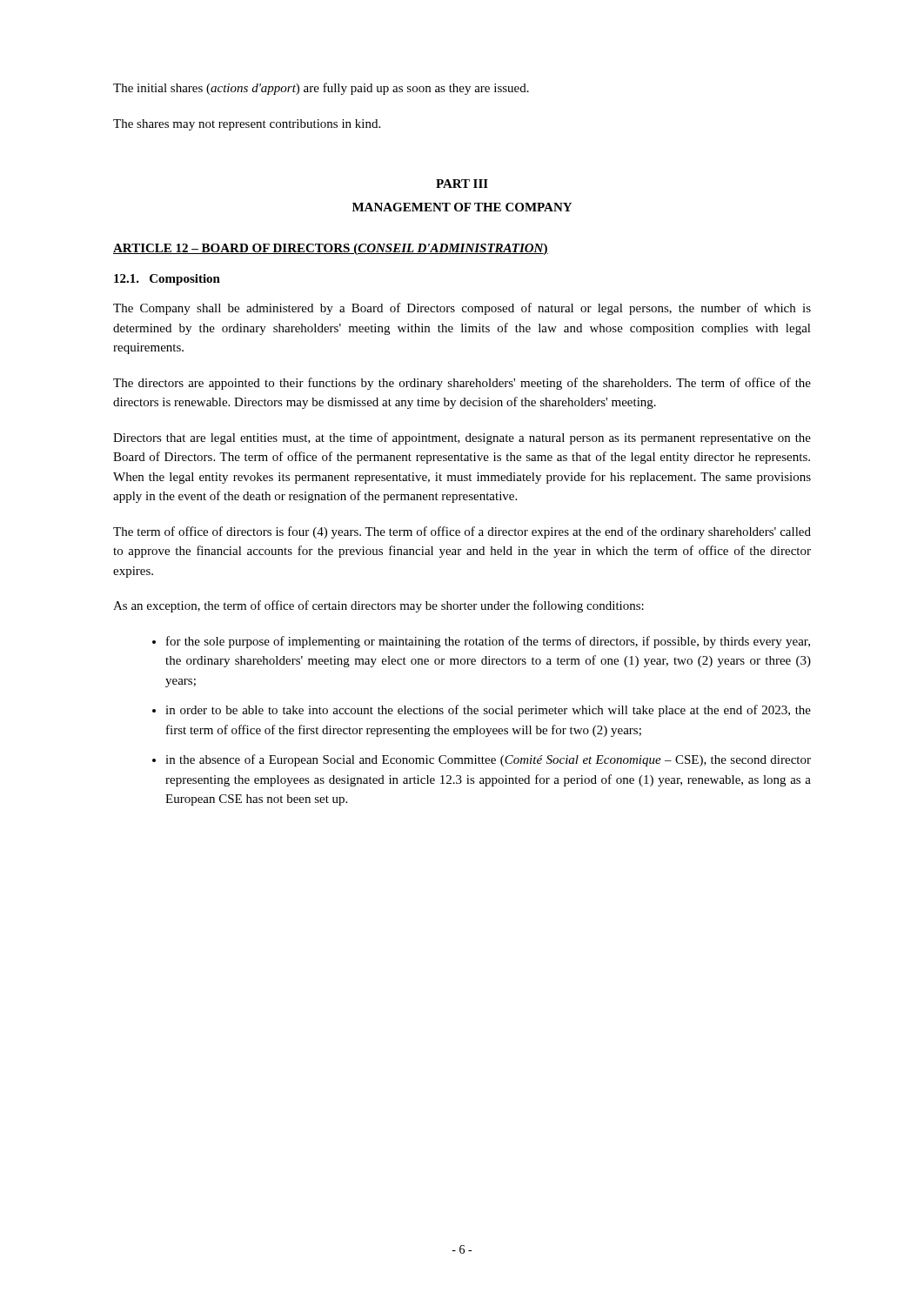Find the text block that reads "As an exception, the term of office of"
The width and height of the screenshot is (924, 1305).
click(379, 606)
